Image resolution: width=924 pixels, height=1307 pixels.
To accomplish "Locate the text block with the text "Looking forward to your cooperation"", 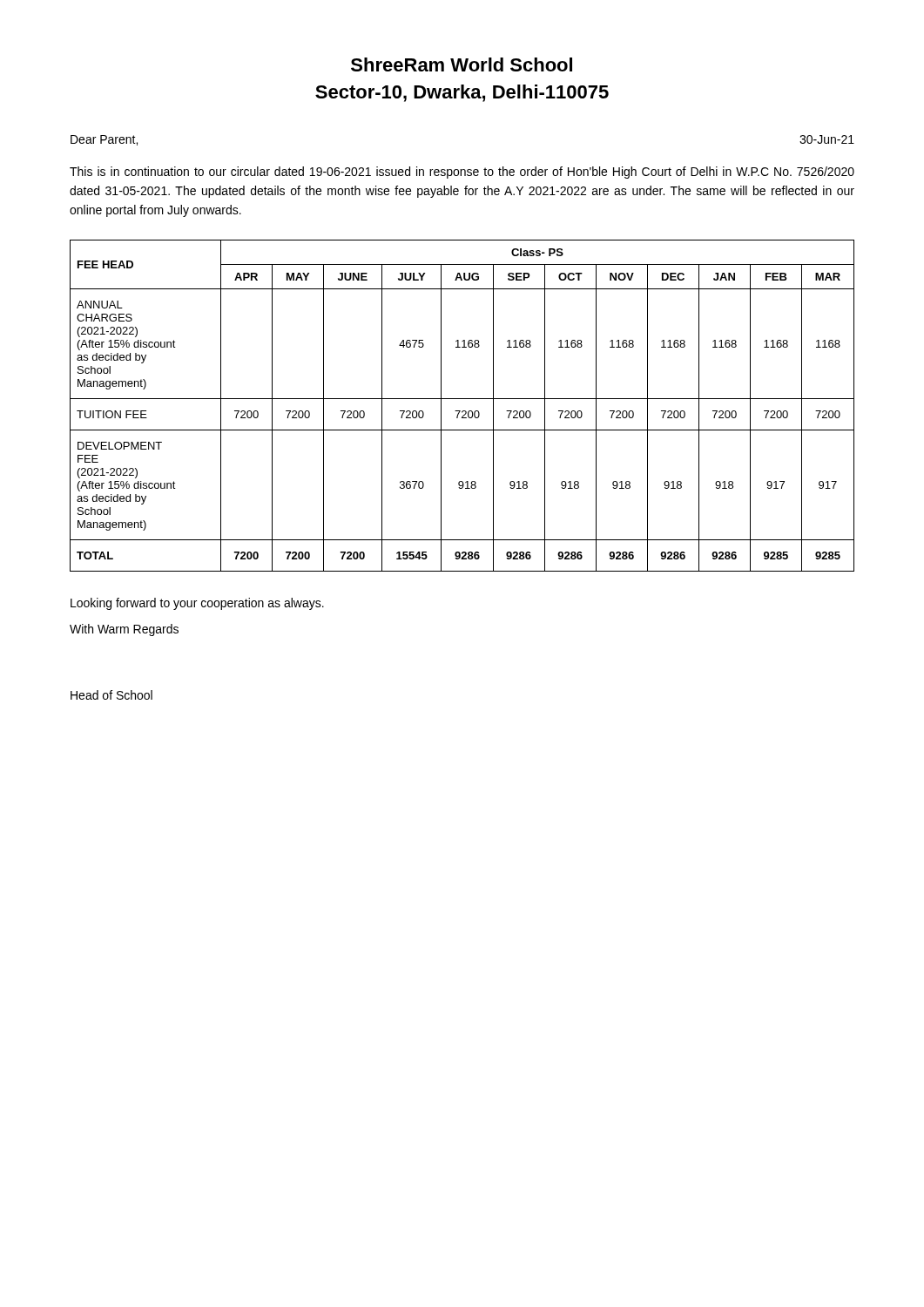I will click(x=197, y=603).
